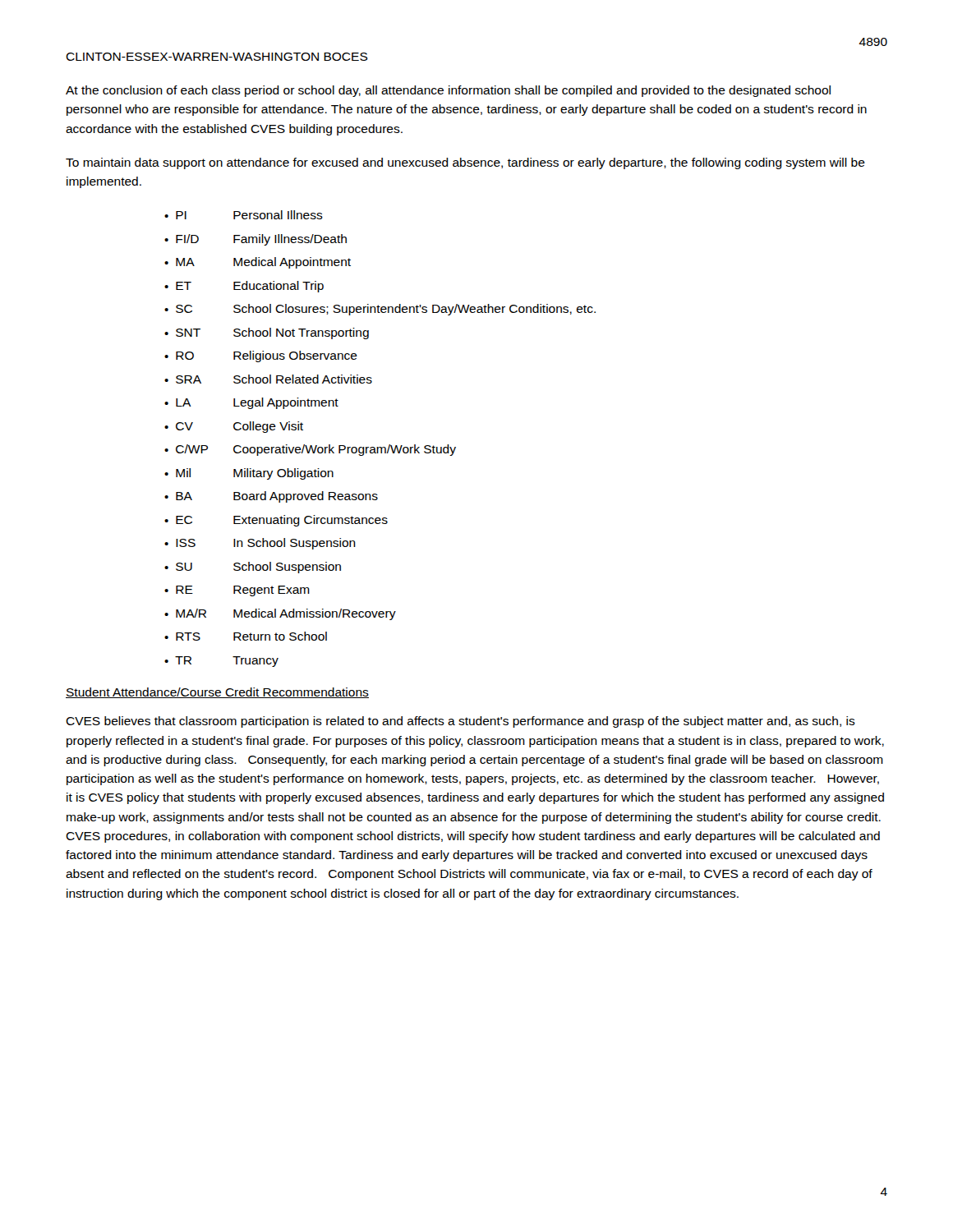Point to the text starting "• SNT School Not Transporting"
The image size is (953, 1232).
click(267, 333)
